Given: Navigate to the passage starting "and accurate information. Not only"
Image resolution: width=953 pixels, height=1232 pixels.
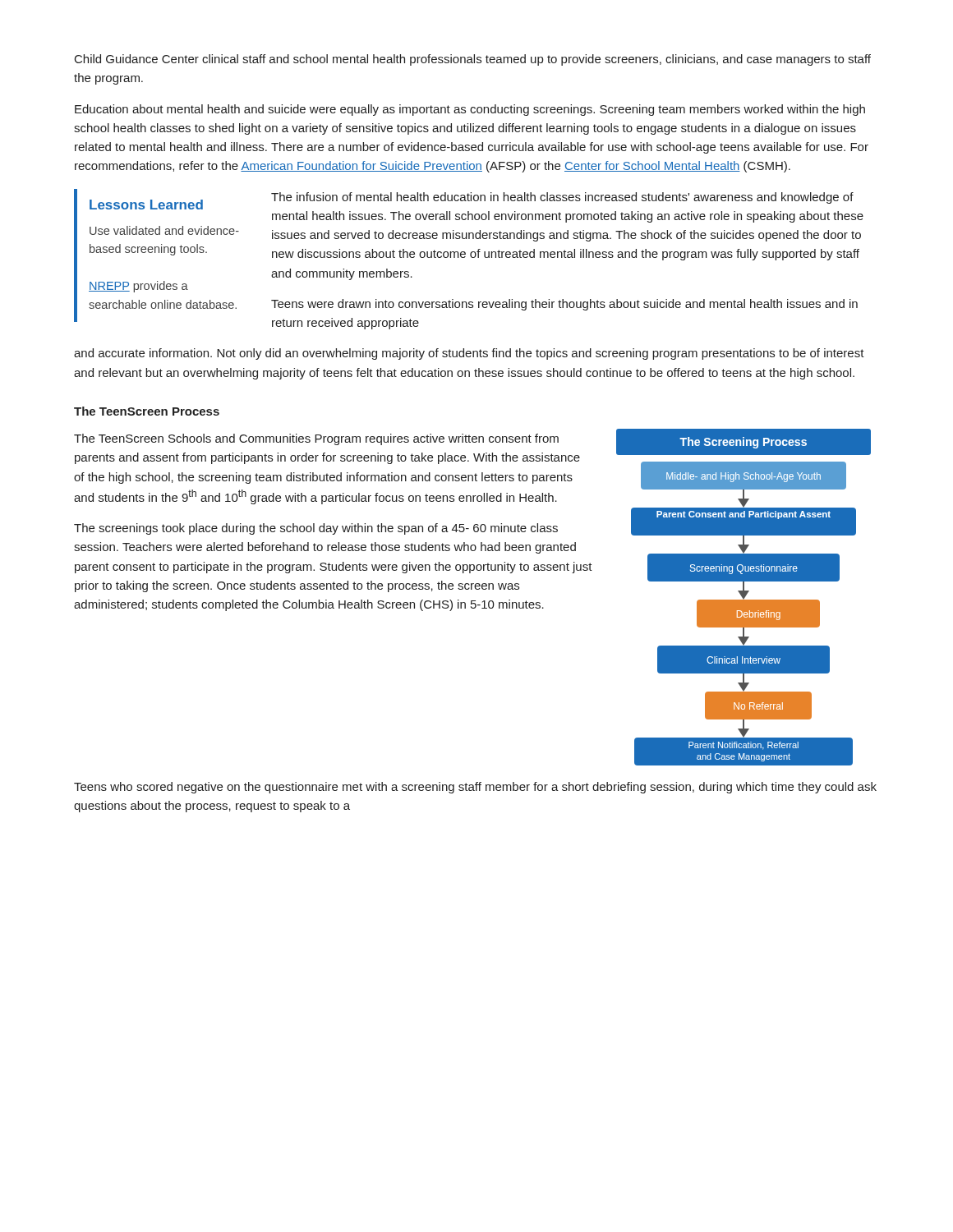Looking at the screenshot, I should [476, 363].
